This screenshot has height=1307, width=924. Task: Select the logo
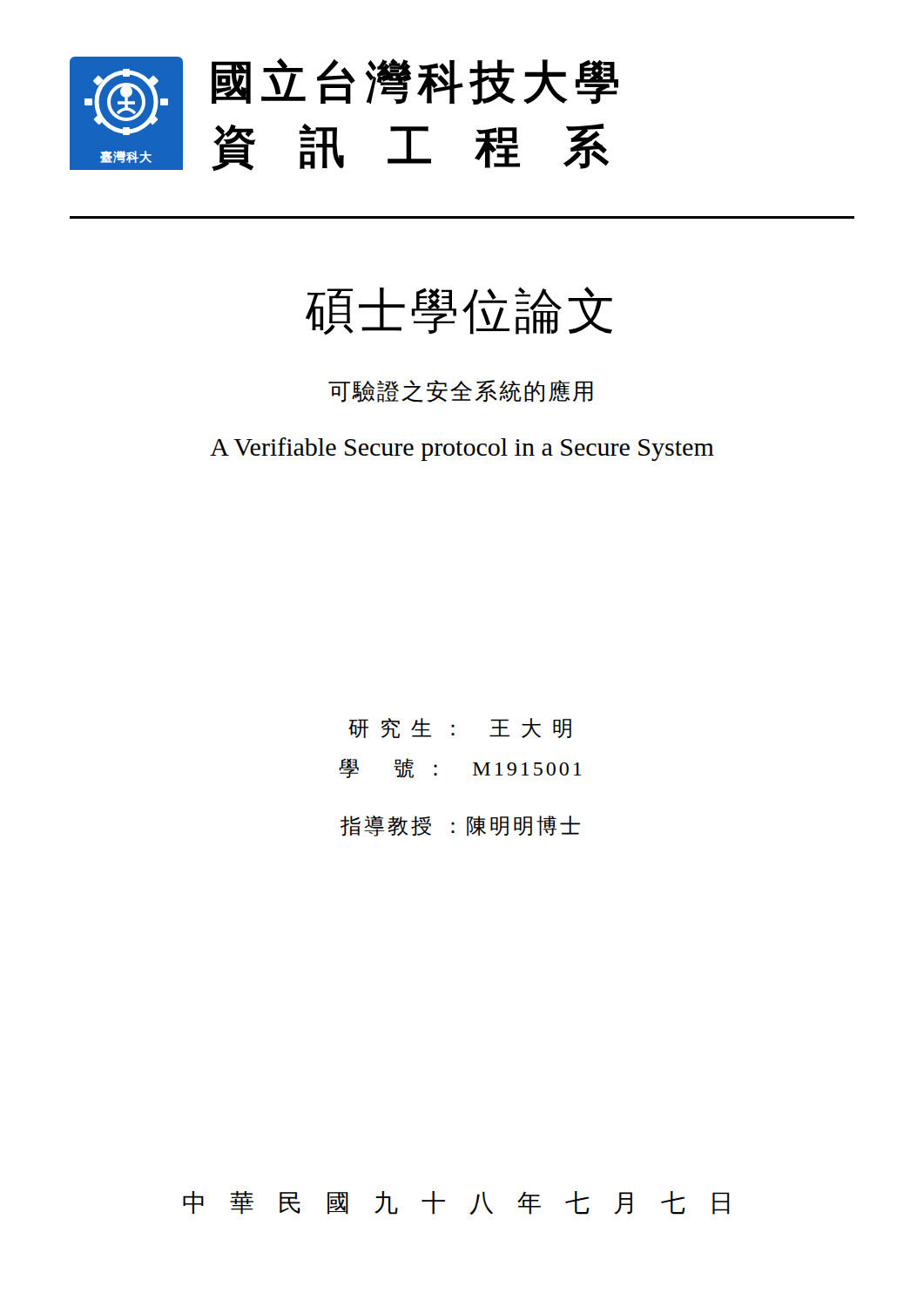(462, 115)
